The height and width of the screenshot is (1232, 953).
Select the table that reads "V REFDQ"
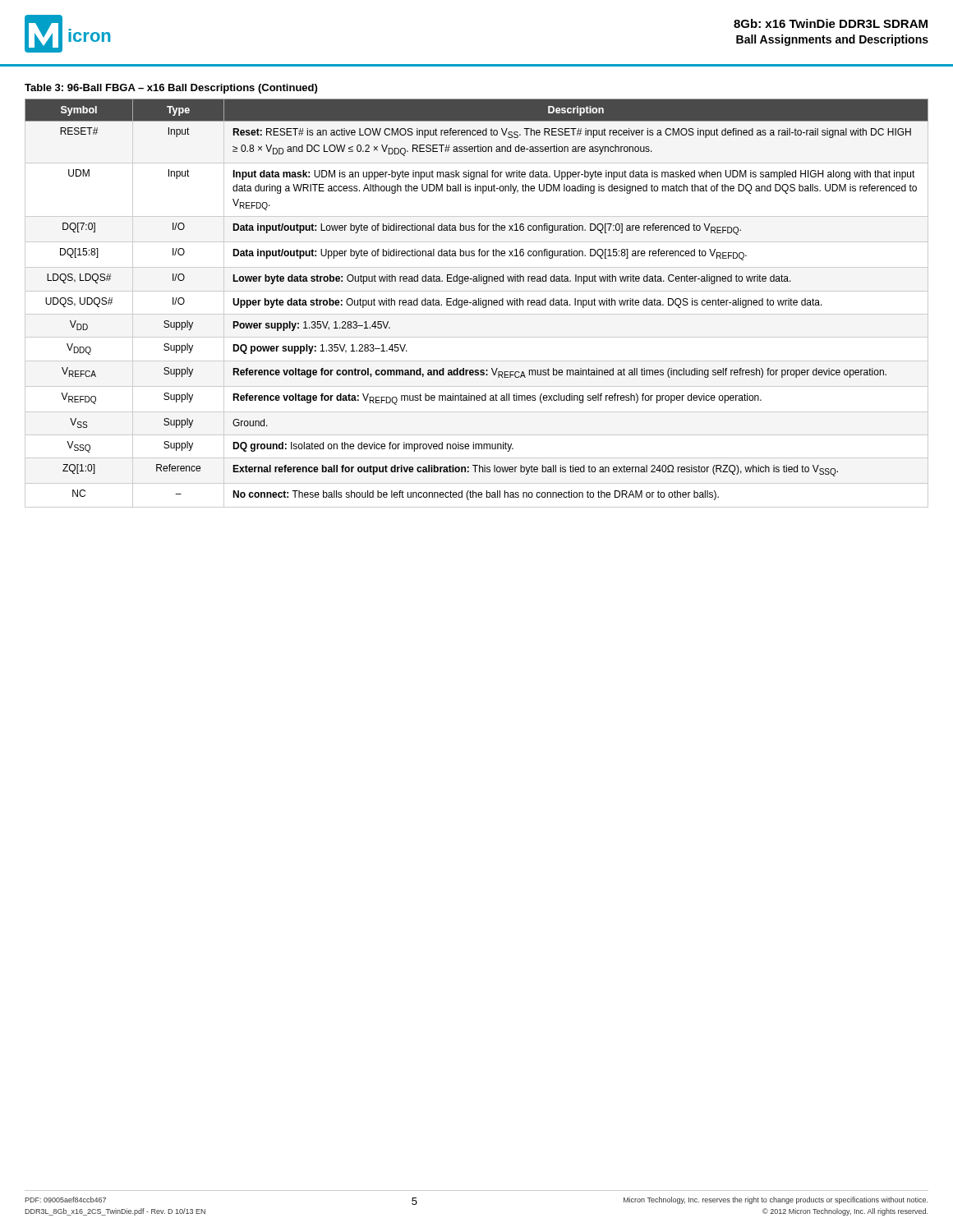click(476, 303)
